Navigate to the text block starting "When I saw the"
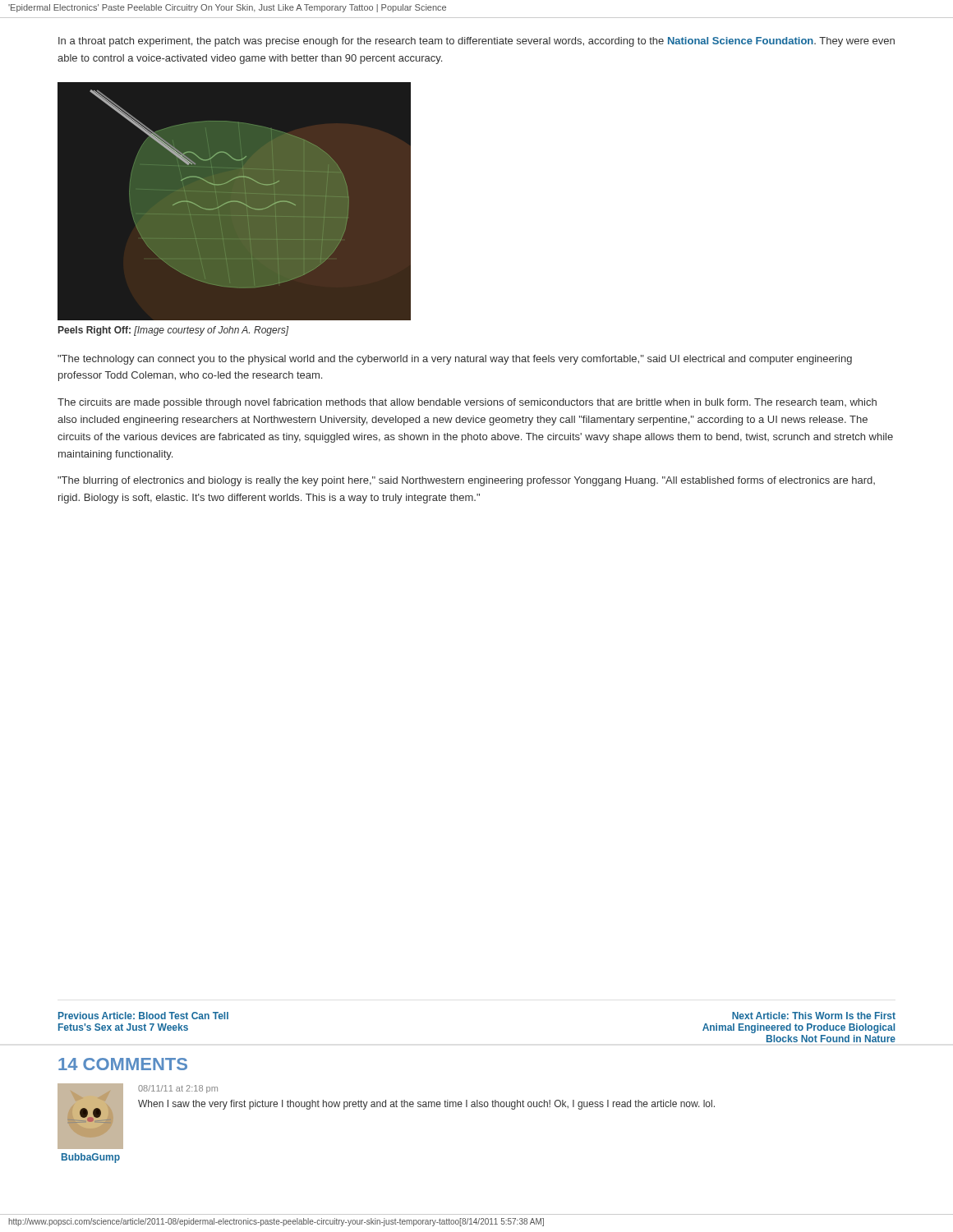 pos(427,1104)
